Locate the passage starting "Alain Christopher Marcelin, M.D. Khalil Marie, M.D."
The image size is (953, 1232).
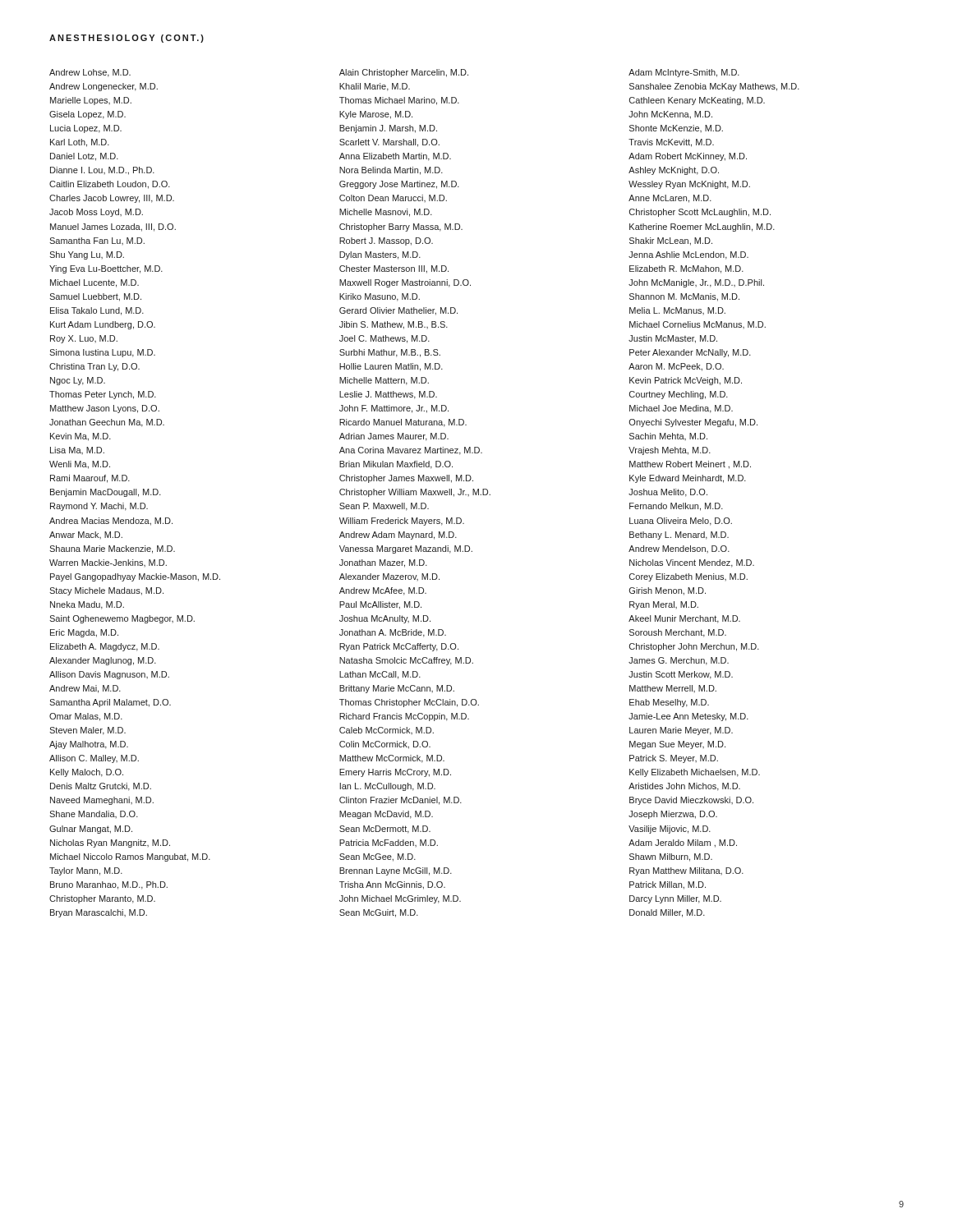(477, 493)
